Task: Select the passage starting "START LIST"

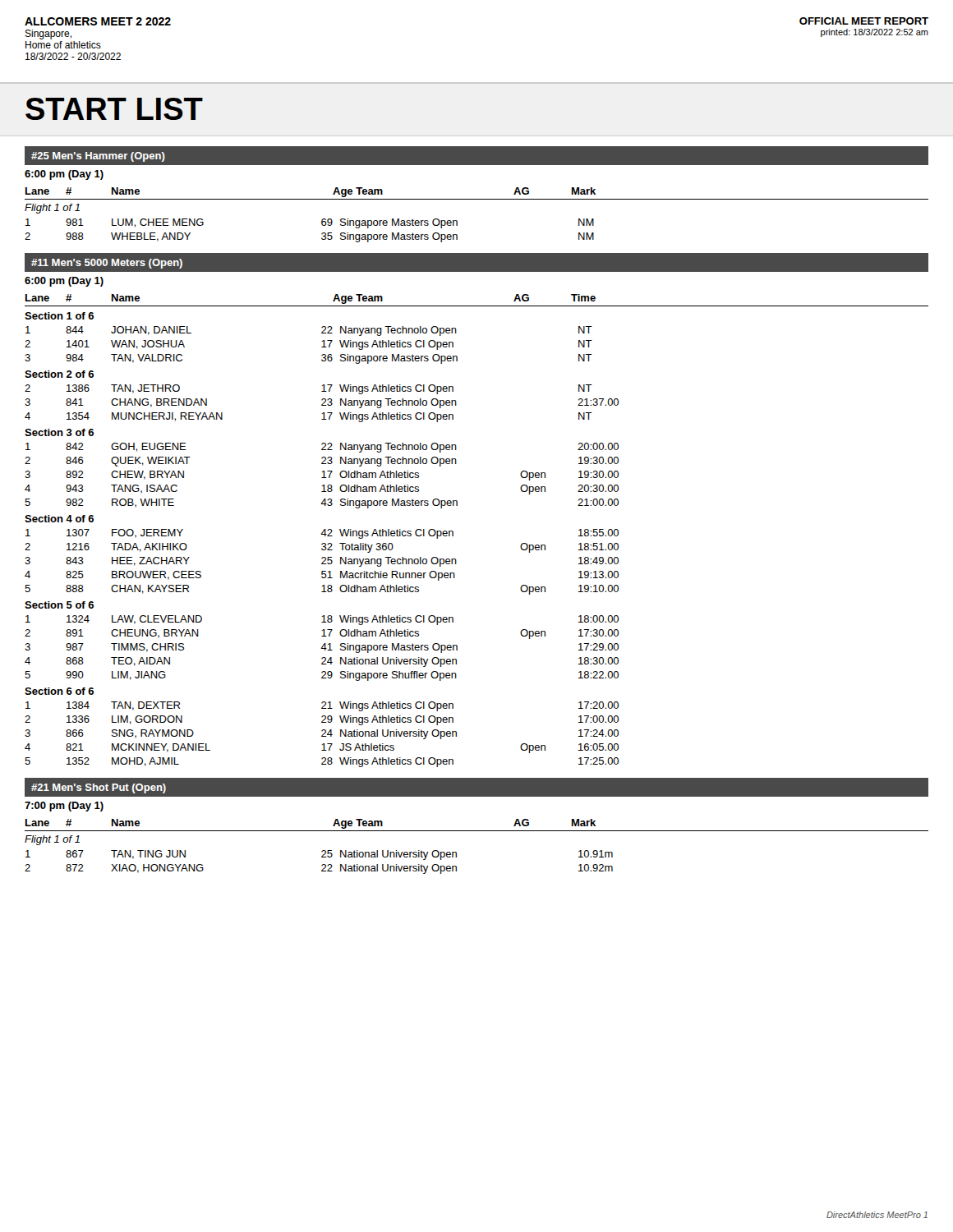Action: pyautogui.click(x=114, y=109)
